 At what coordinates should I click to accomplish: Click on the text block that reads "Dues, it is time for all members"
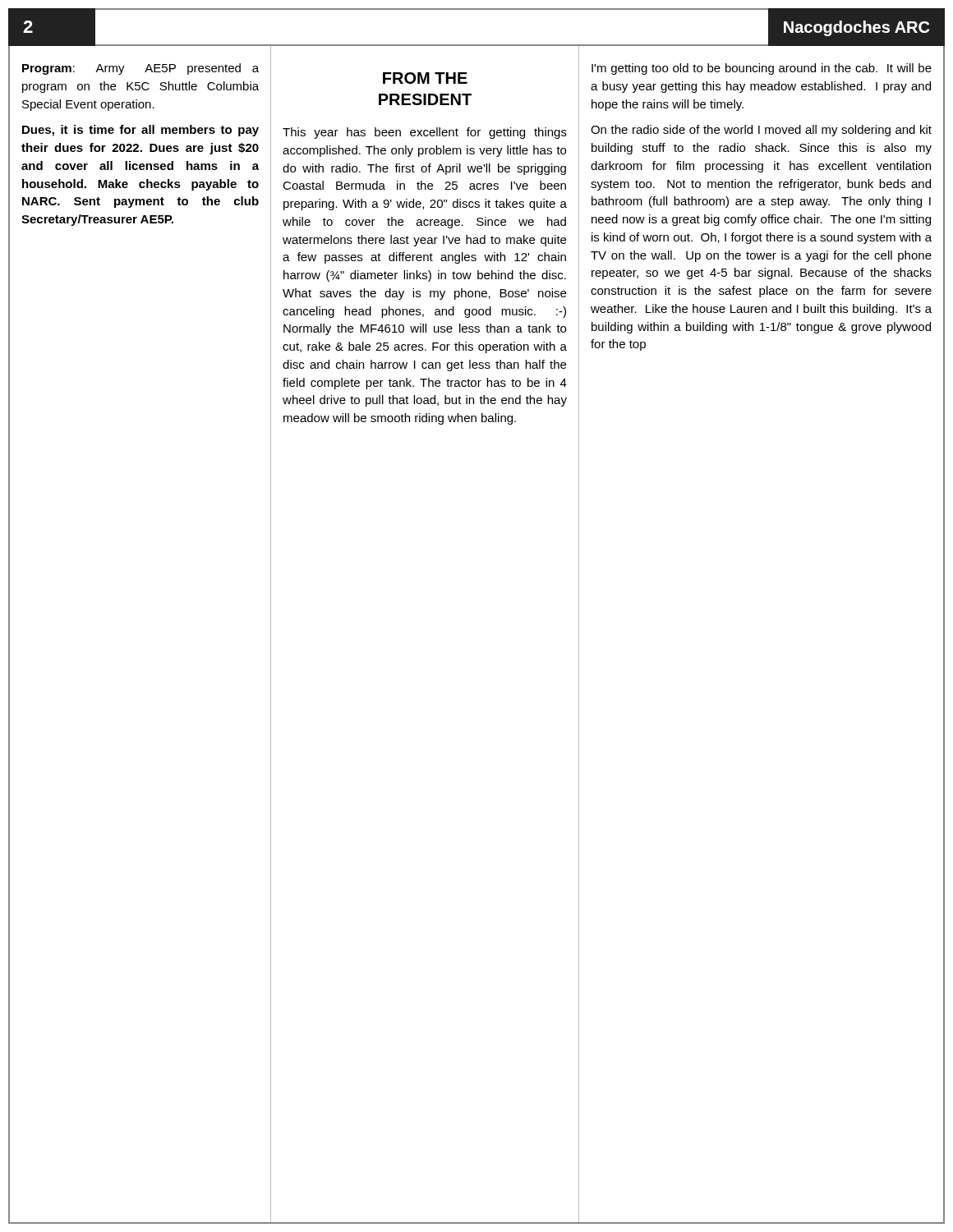140,175
